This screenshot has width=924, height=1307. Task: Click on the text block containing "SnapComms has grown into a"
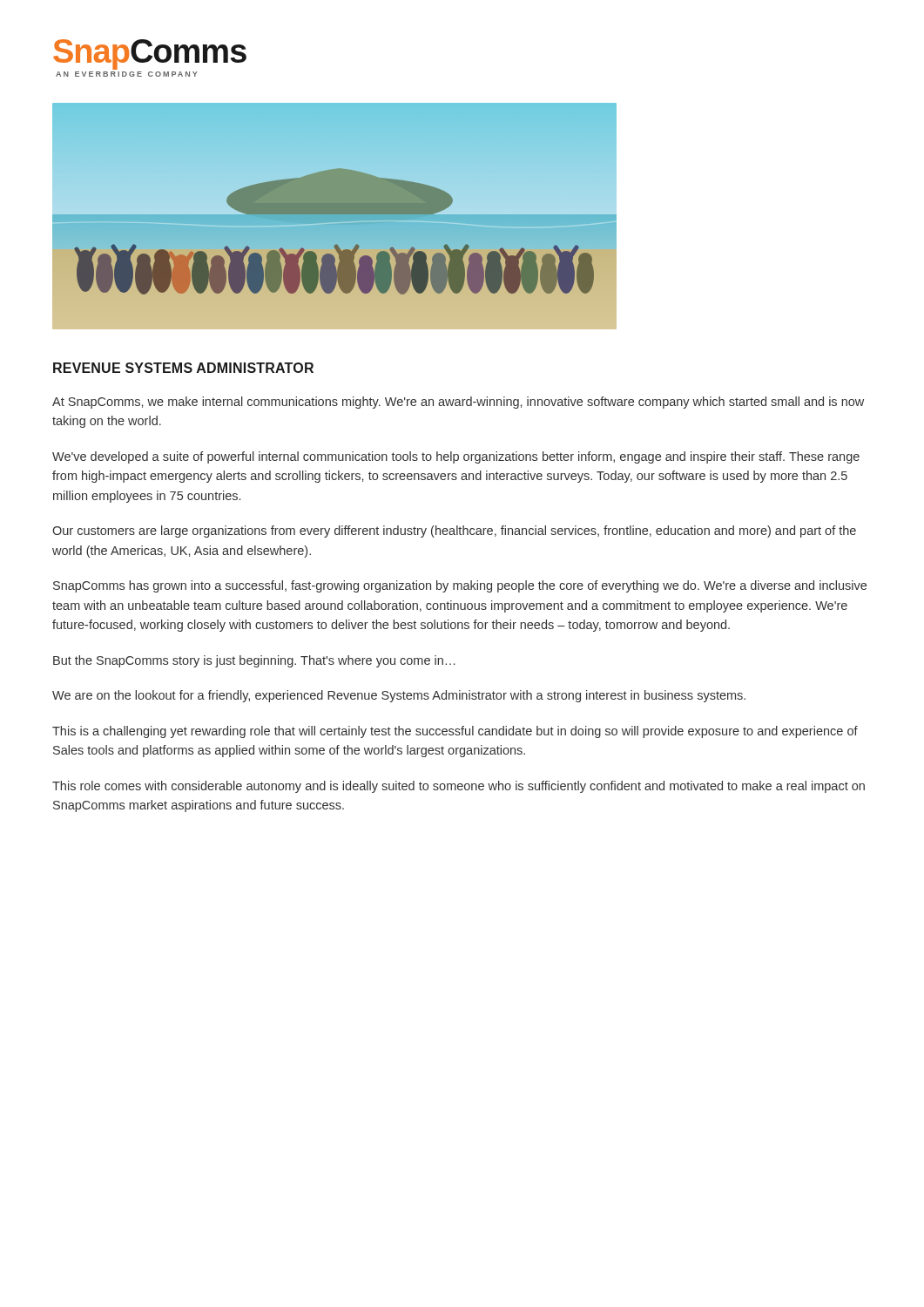click(x=460, y=605)
